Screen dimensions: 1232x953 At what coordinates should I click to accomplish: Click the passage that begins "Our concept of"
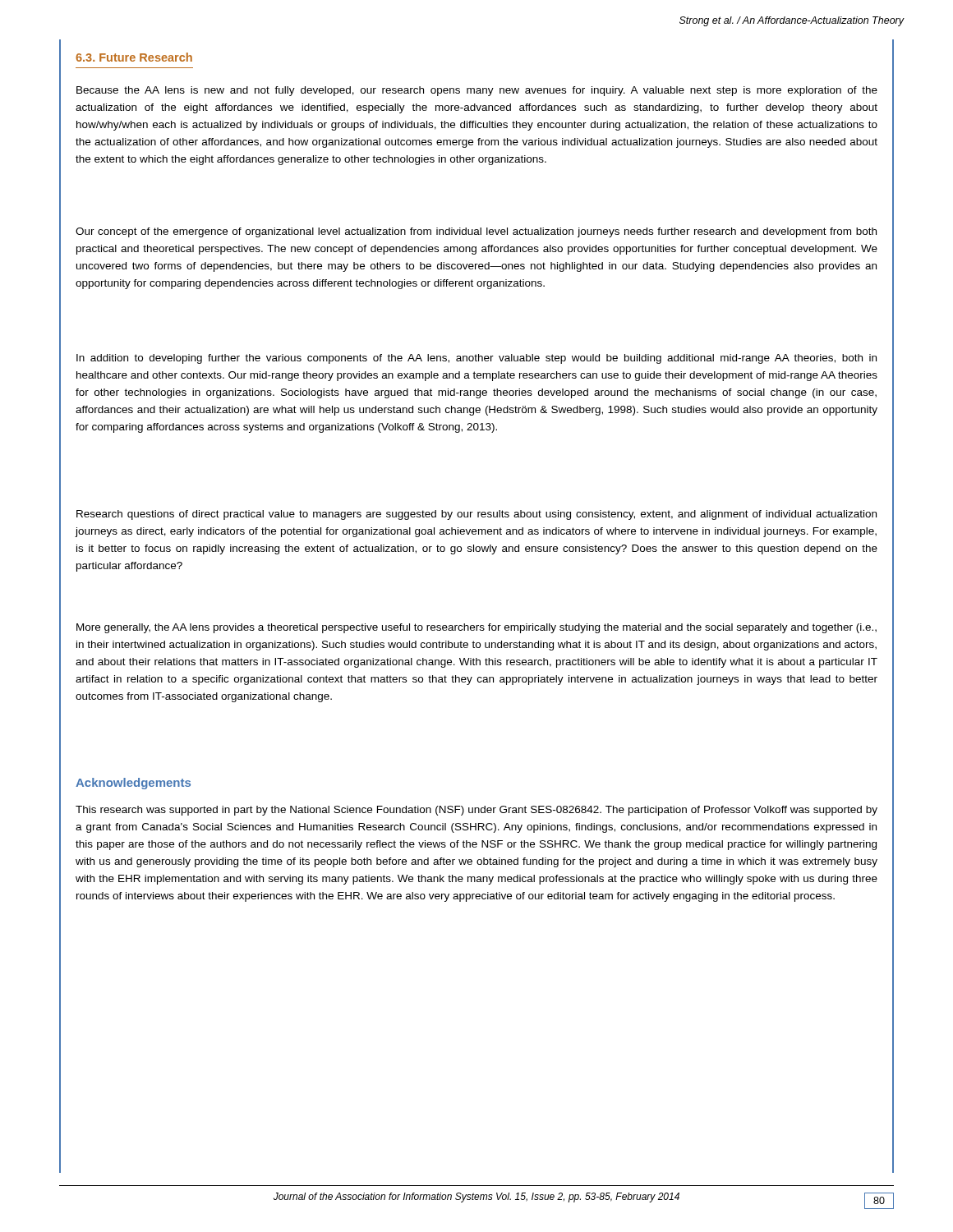[476, 257]
